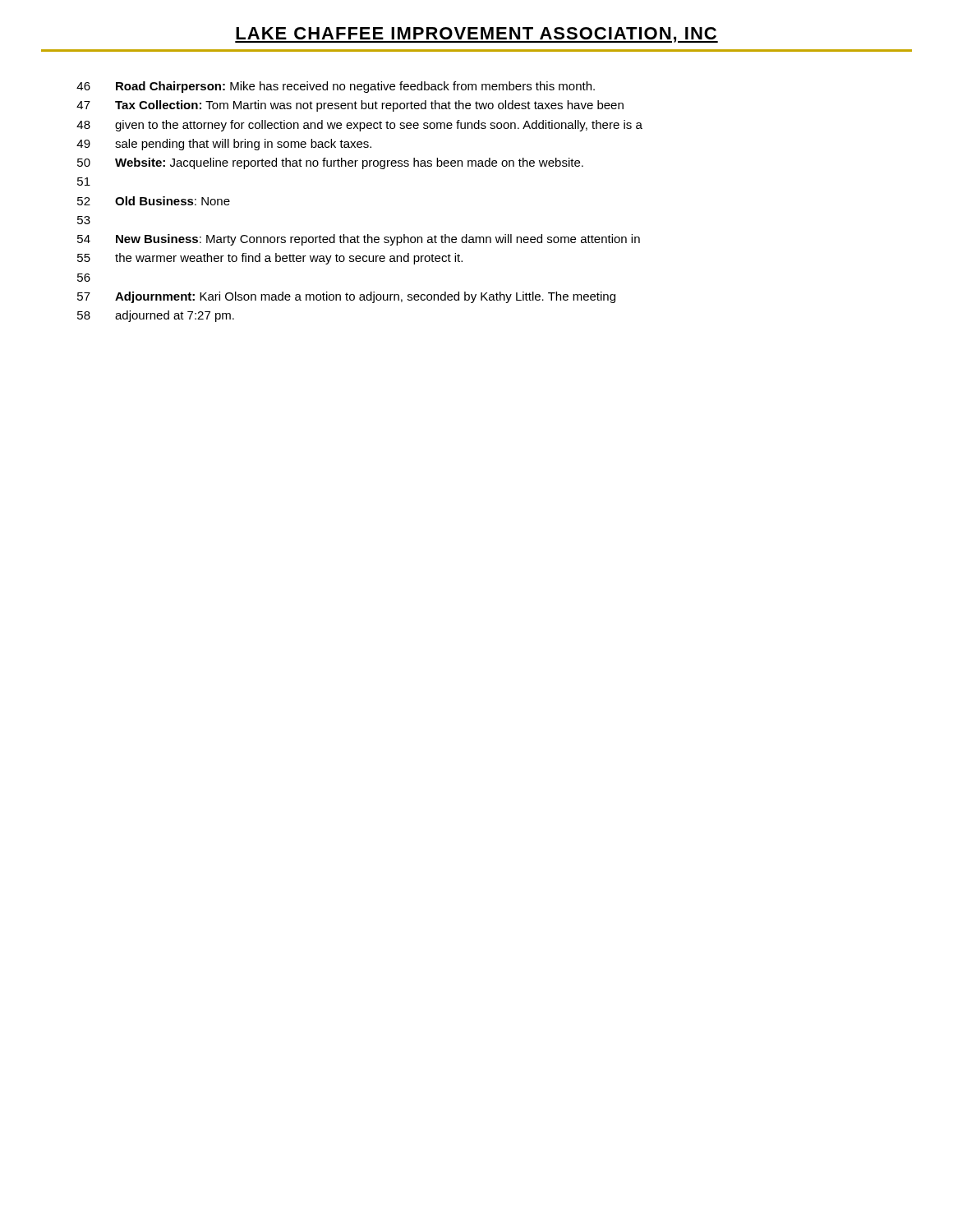Locate the text block starting "58 adjourned at 7:27 pm."
This screenshot has height=1232, width=953.
coord(156,316)
